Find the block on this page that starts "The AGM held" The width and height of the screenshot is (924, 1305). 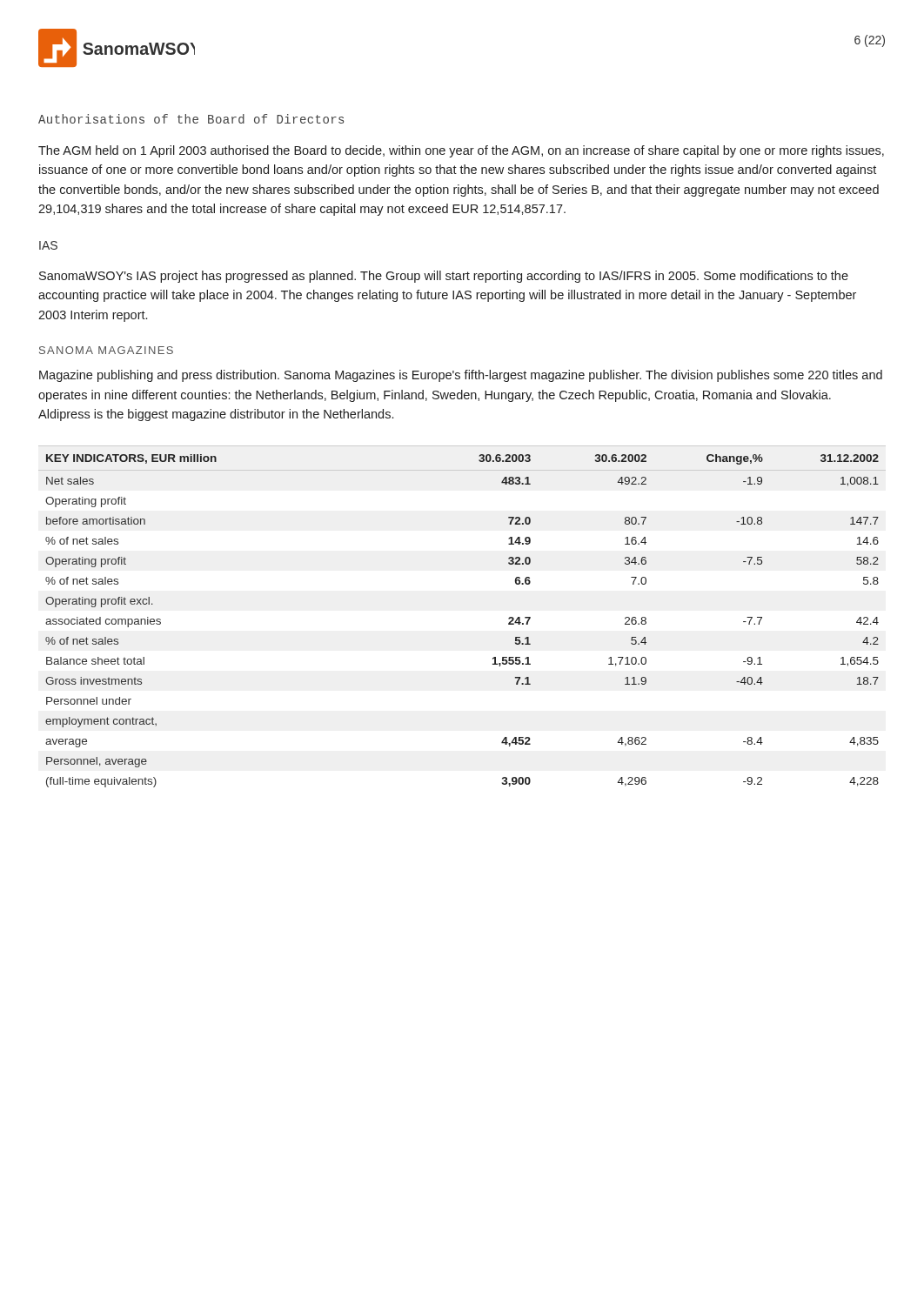(461, 180)
